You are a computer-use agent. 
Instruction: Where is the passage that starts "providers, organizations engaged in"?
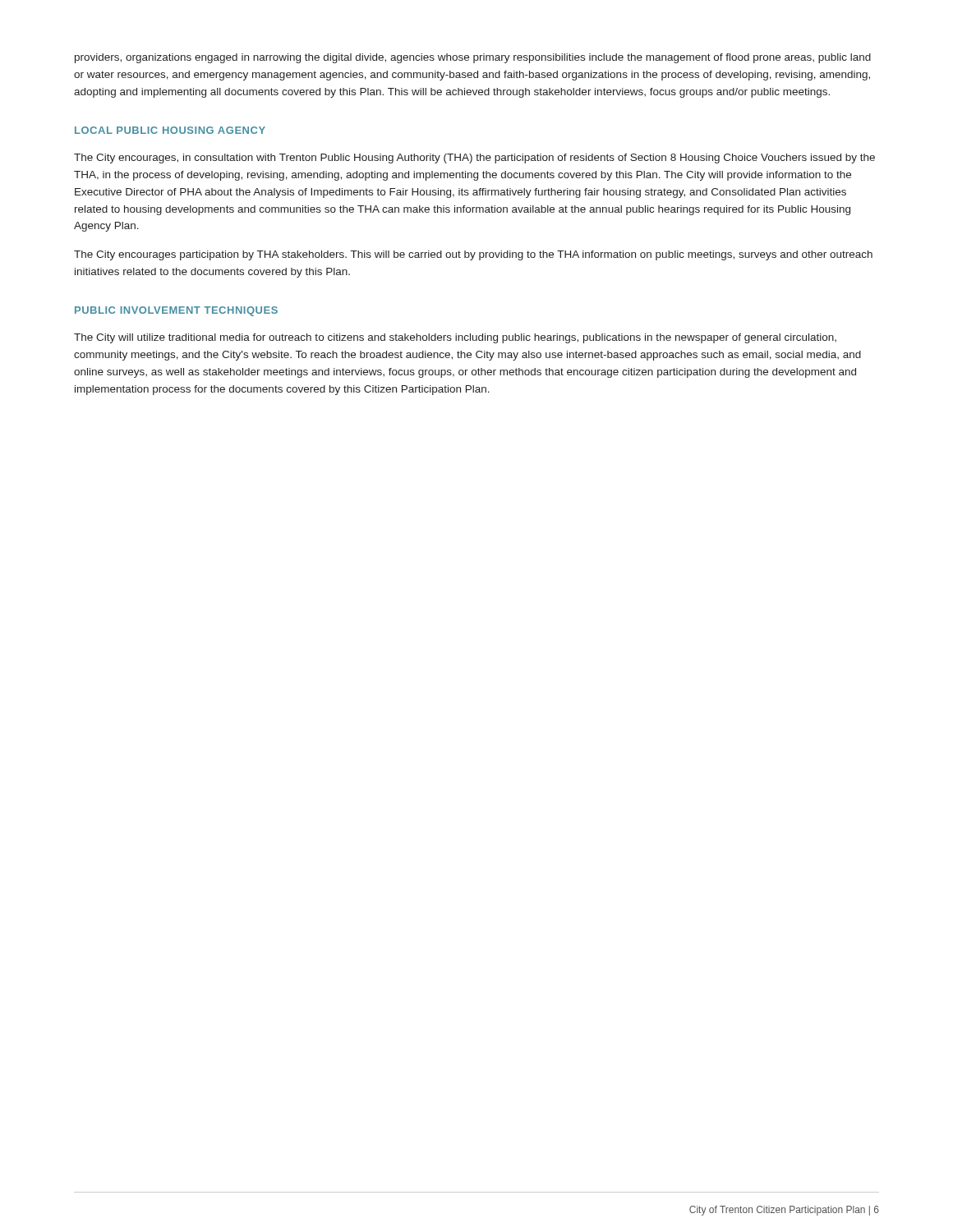click(x=473, y=74)
